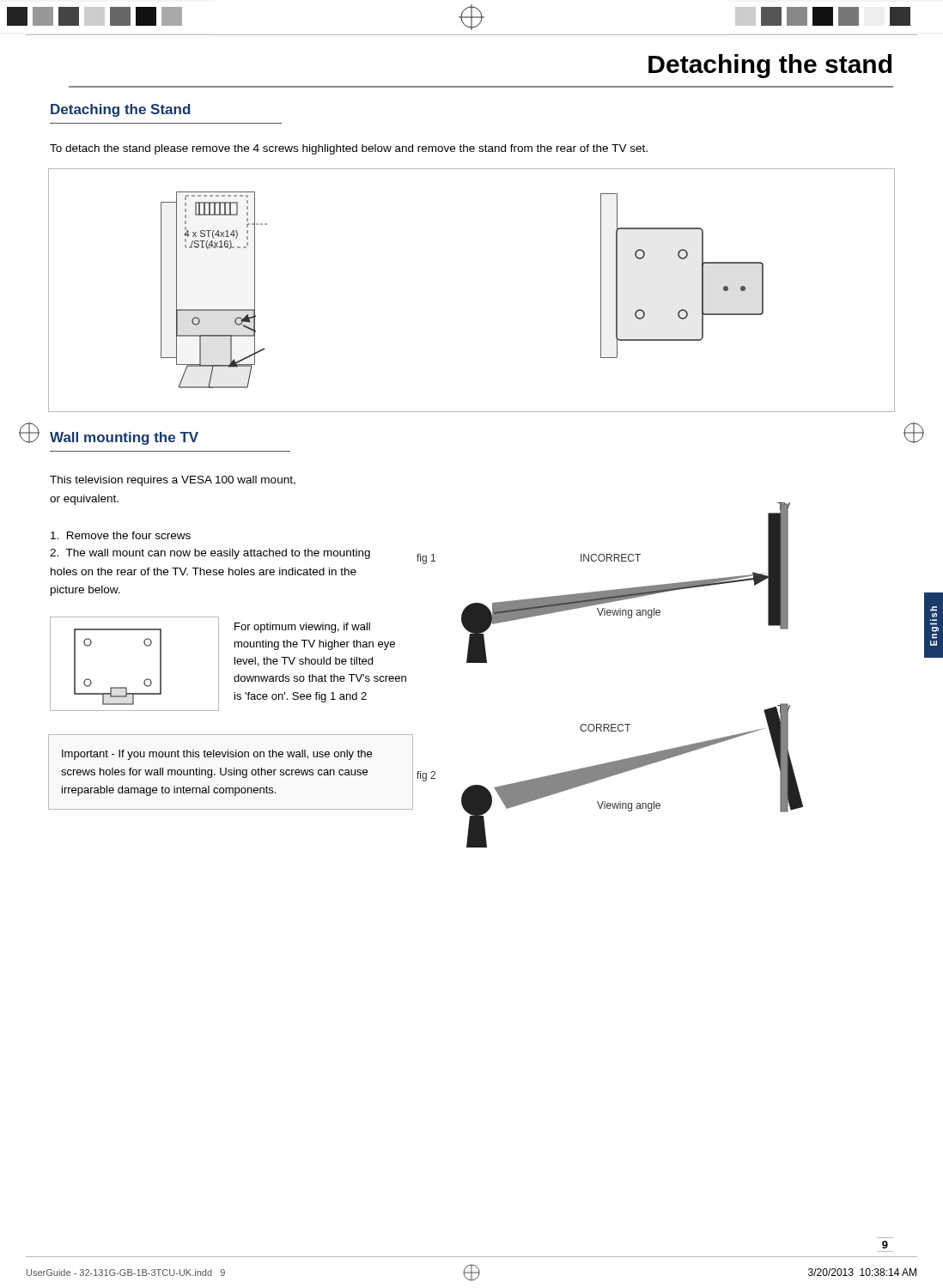Point to "Remove the four screws"
This screenshot has height=1288, width=943.
click(x=120, y=535)
